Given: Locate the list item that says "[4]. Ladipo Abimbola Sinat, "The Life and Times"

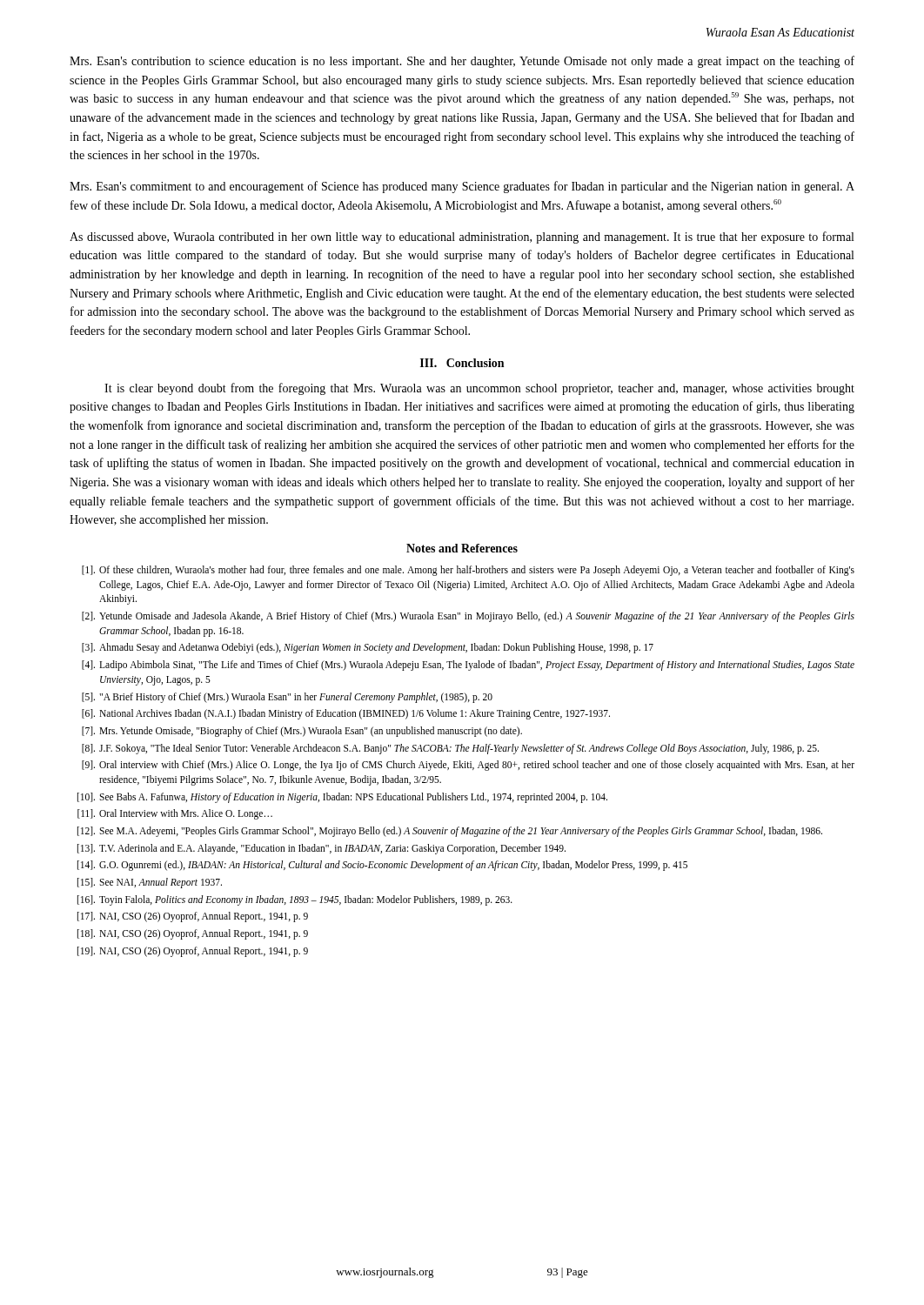Looking at the screenshot, I should 462,672.
